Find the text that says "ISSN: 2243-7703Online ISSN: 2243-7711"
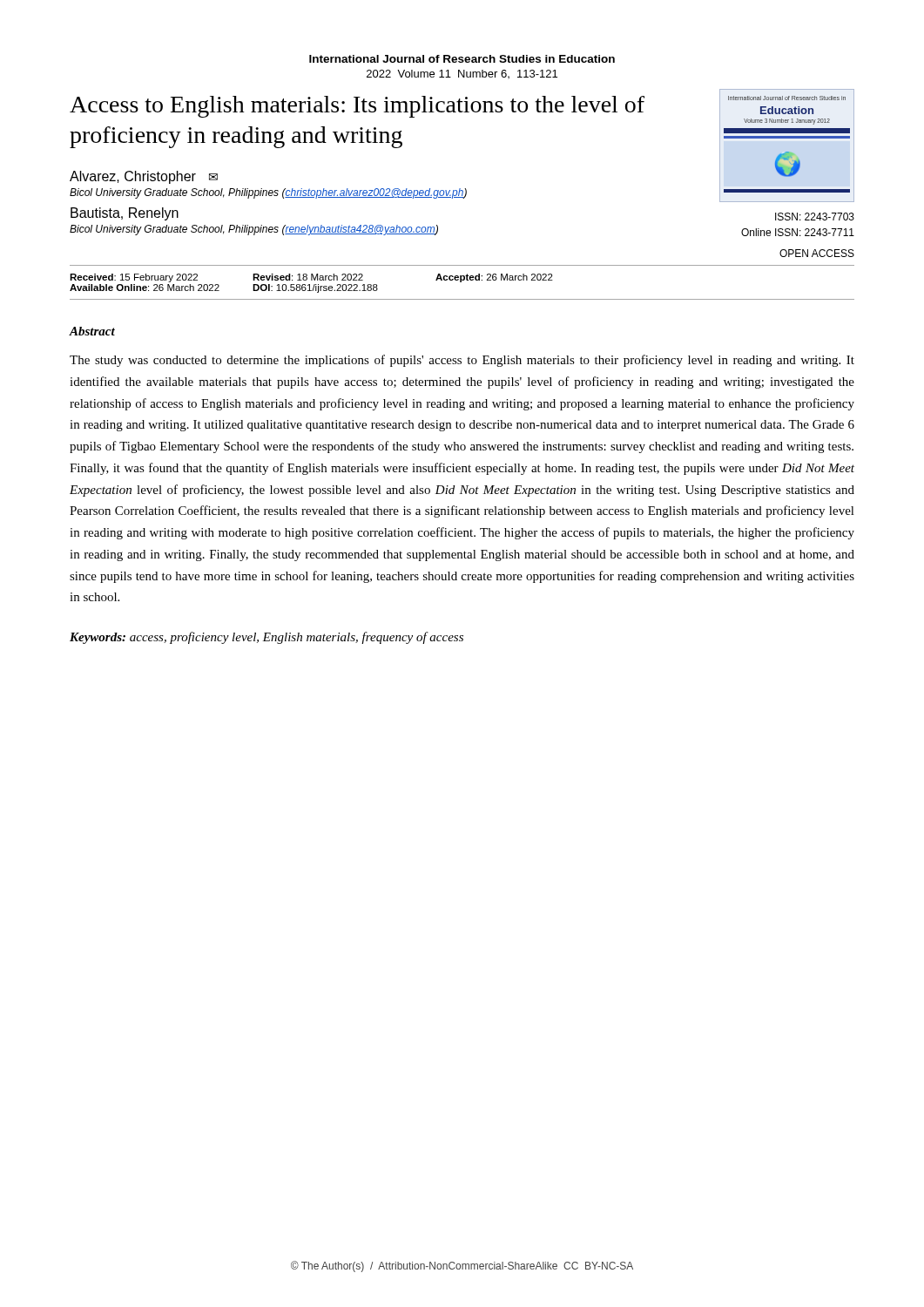The image size is (924, 1307). point(798,225)
